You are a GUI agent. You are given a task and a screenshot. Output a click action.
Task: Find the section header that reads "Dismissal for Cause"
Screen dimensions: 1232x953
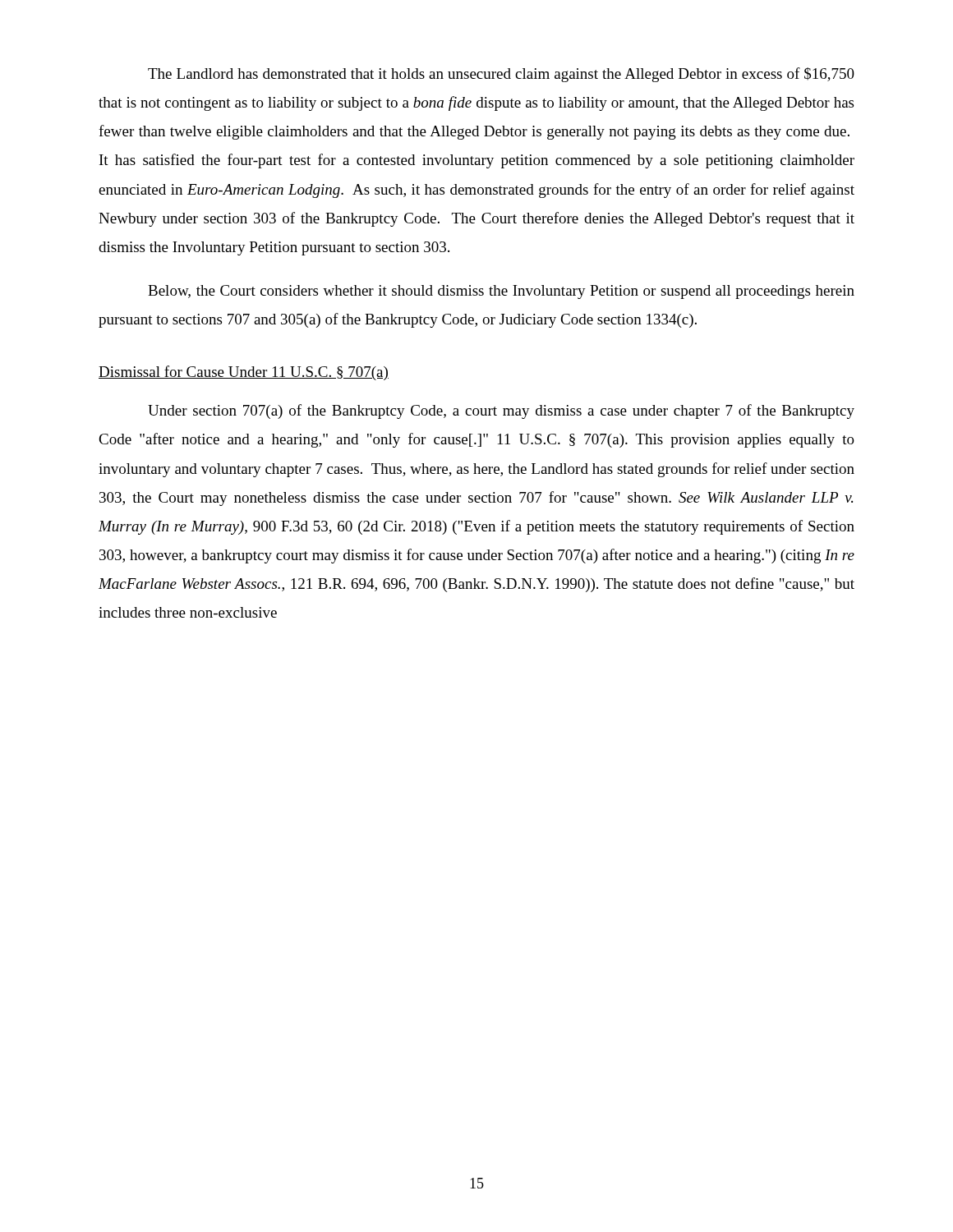tap(244, 372)
